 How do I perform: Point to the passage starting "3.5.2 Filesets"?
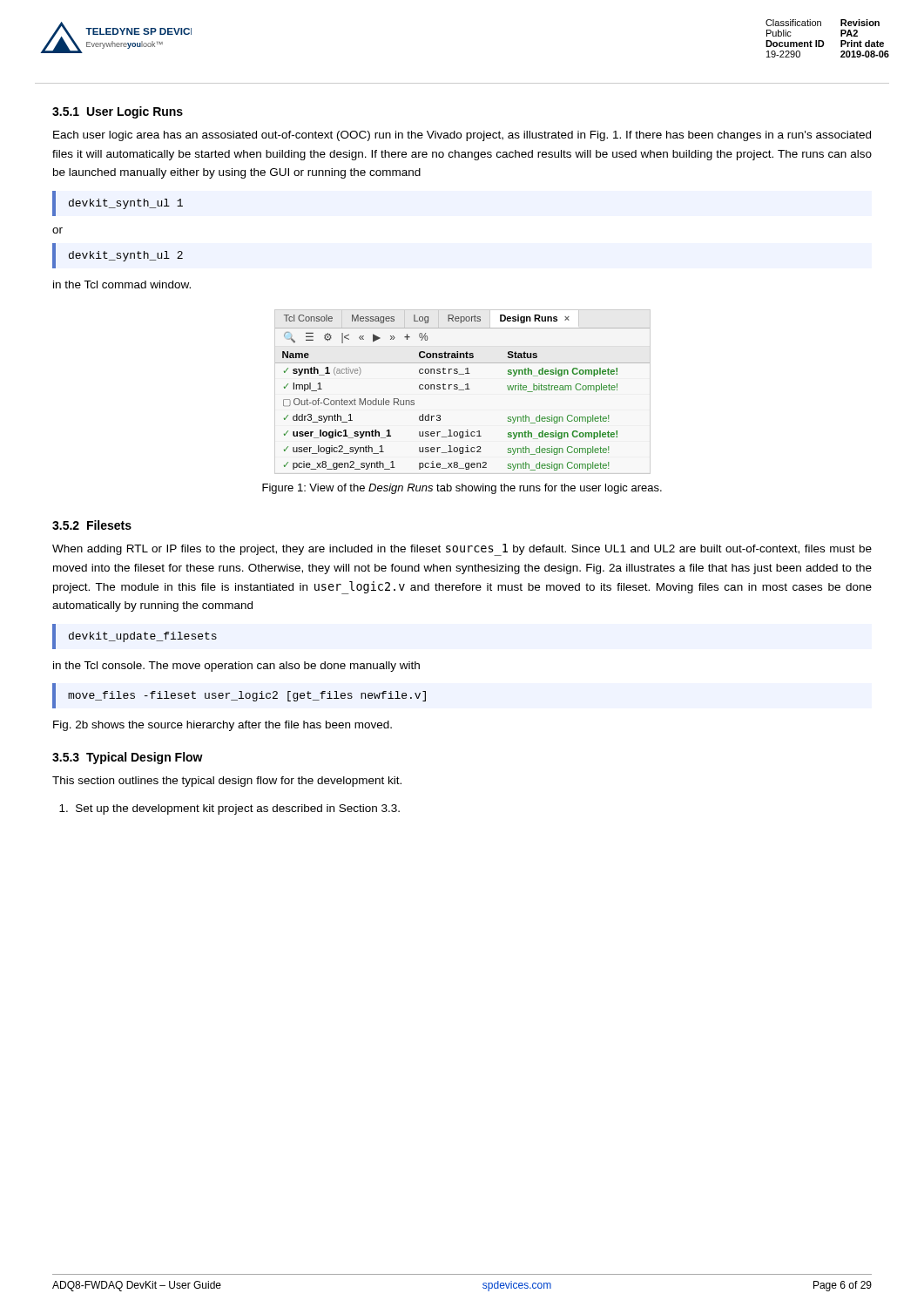(x=92, y=526)
